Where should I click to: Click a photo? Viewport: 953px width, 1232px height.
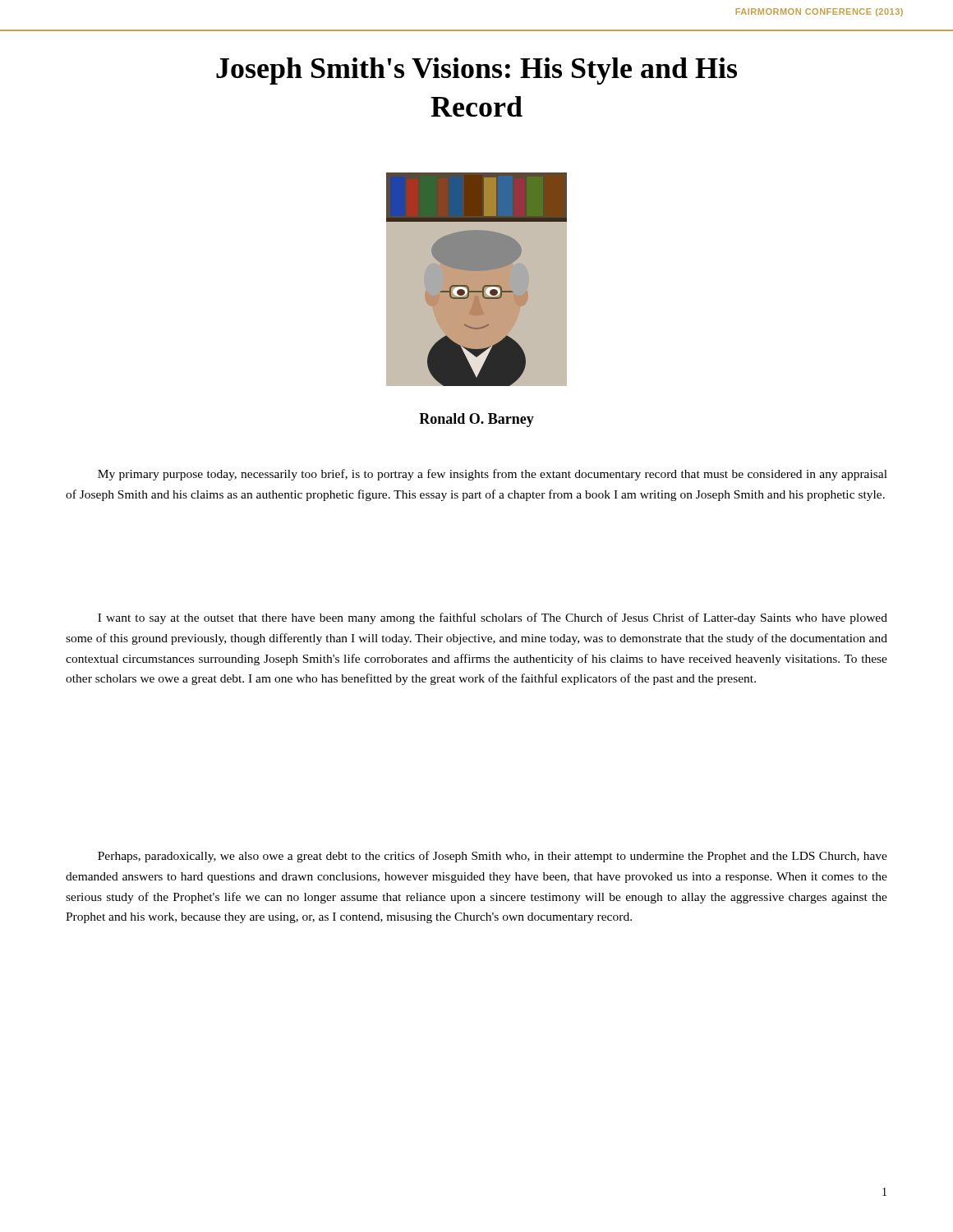[476, 279]
